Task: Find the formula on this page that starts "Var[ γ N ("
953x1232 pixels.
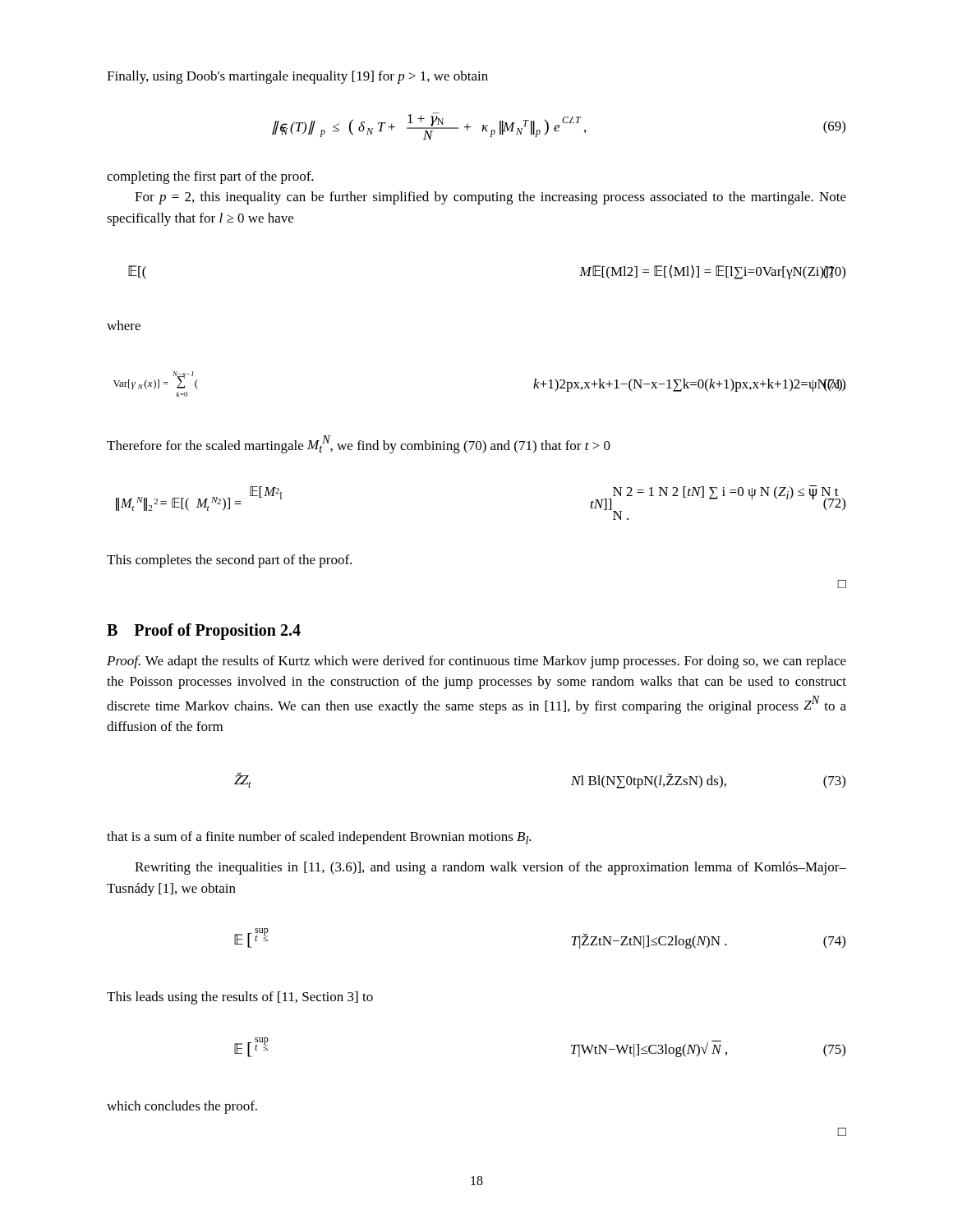Action: pyautogui.click(x=180, y=384)
